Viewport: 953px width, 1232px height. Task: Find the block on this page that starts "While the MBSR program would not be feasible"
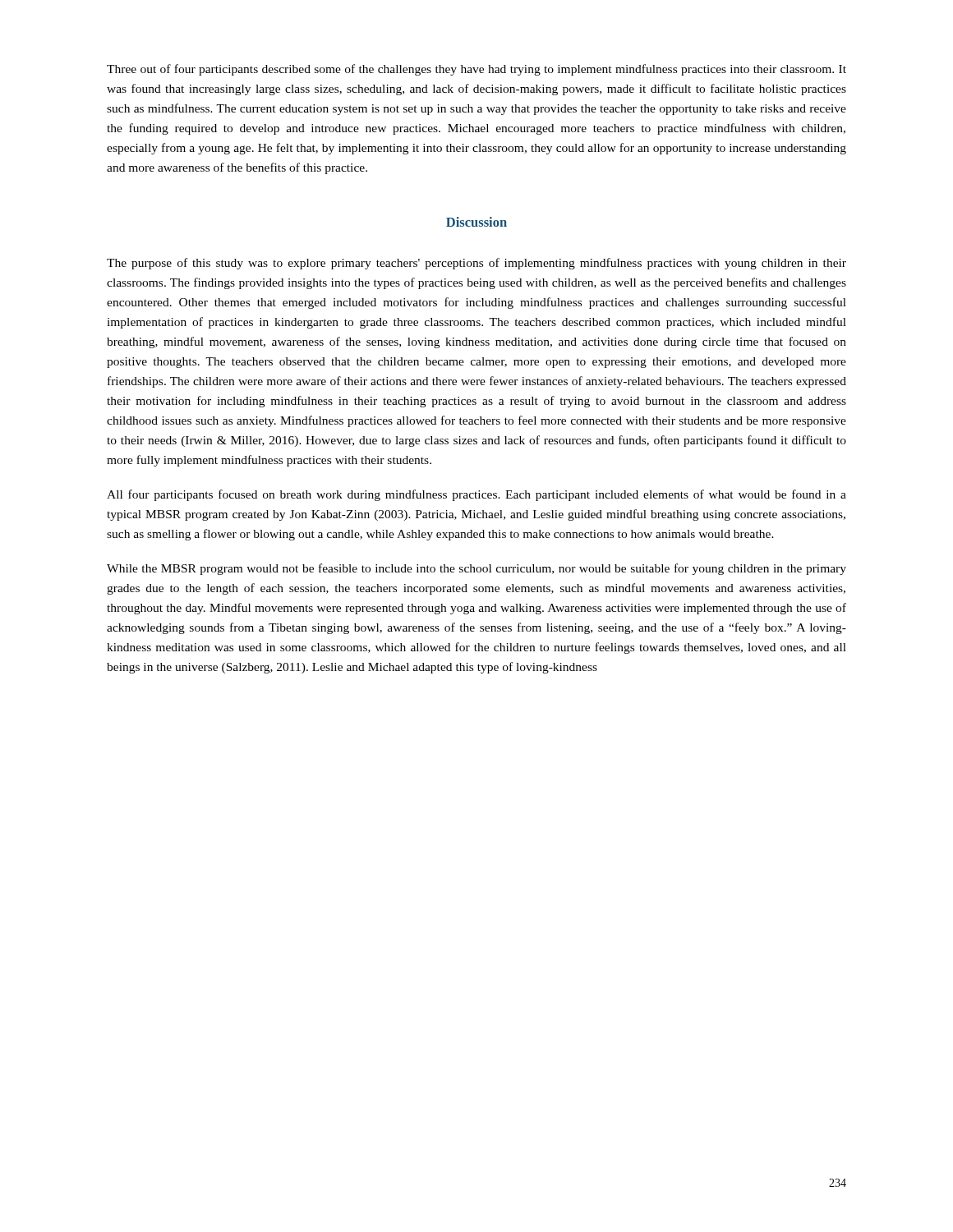click(x=476, y=617)
